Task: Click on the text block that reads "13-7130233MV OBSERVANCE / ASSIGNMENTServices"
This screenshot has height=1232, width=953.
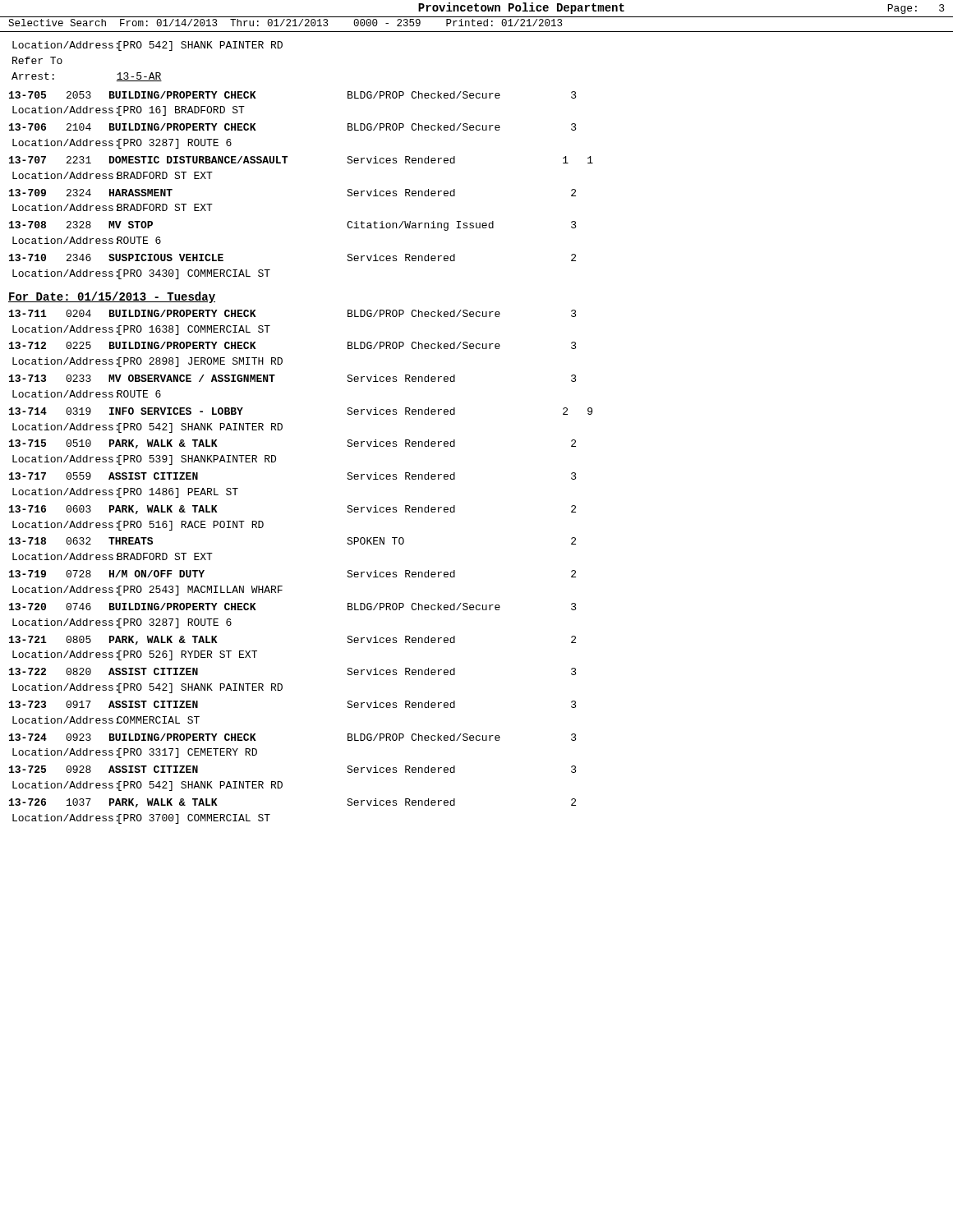Action: point(31,378)
